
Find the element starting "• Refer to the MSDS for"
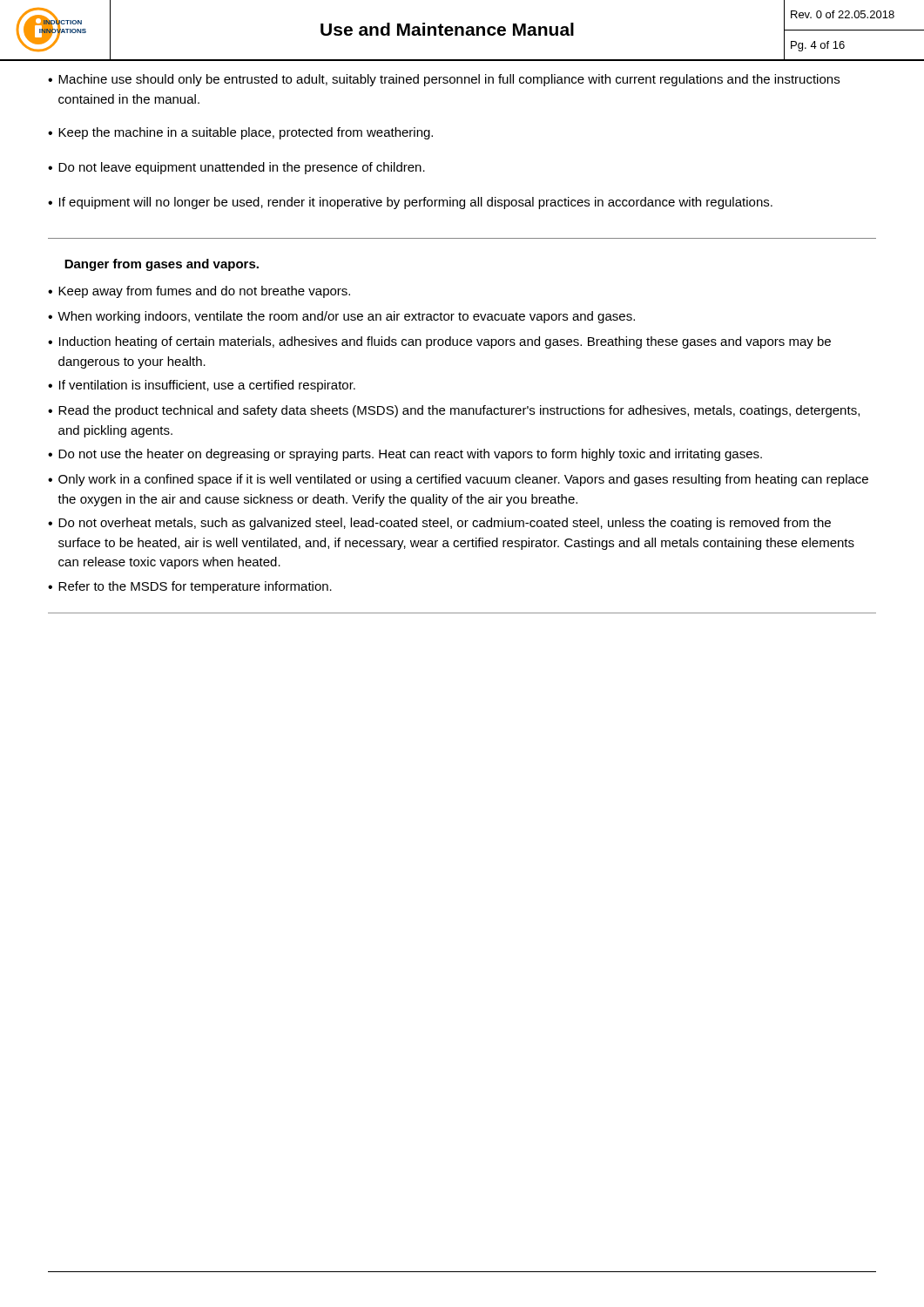click(190, 587)
